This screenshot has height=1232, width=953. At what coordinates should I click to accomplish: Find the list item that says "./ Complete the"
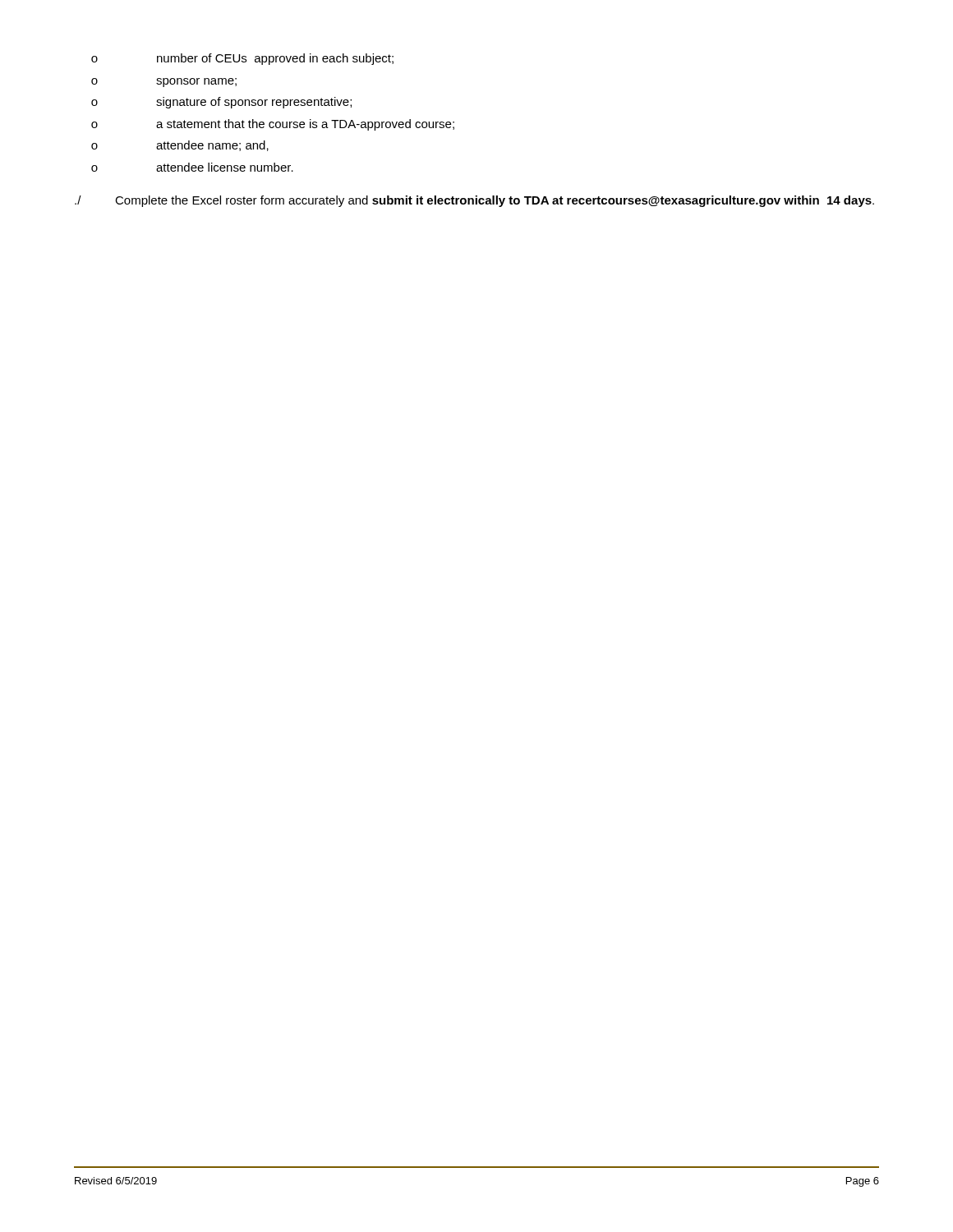coord(476,201)
